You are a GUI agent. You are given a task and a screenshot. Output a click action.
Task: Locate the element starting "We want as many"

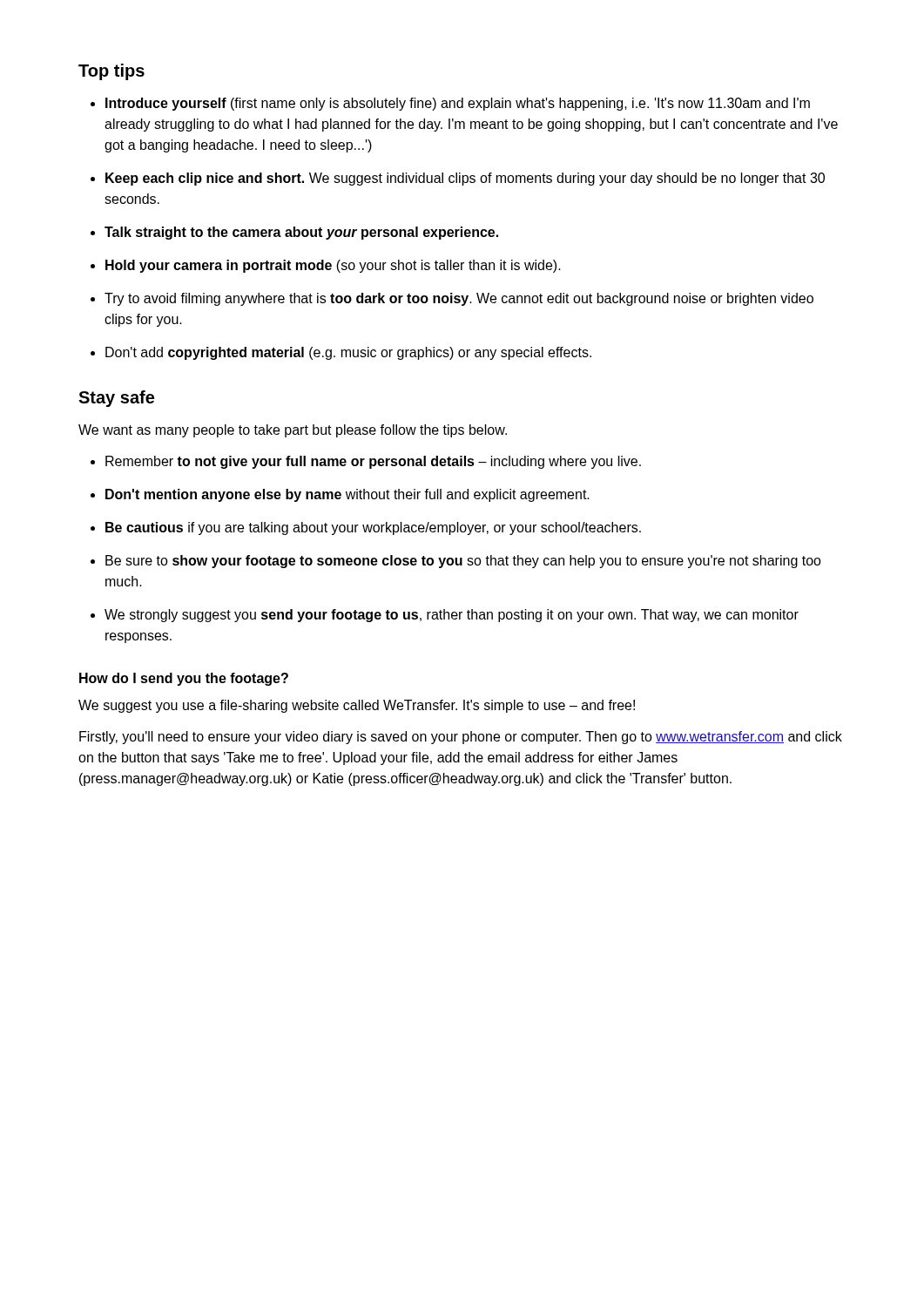pyautogui.click(x=293, y=430)
